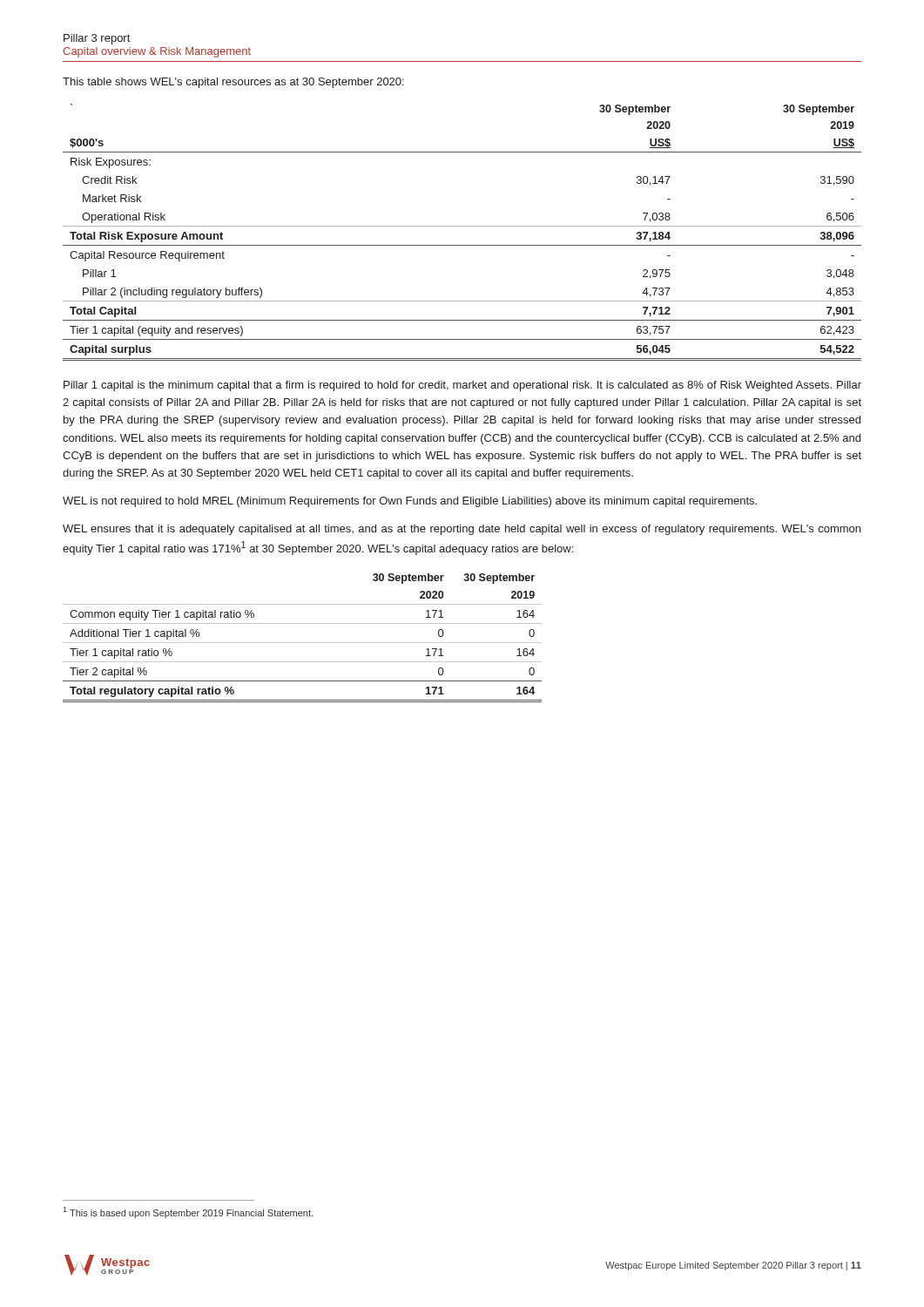
Task: Point to the text starting "1 This is based upon September"
Action: coord(188,1210)
